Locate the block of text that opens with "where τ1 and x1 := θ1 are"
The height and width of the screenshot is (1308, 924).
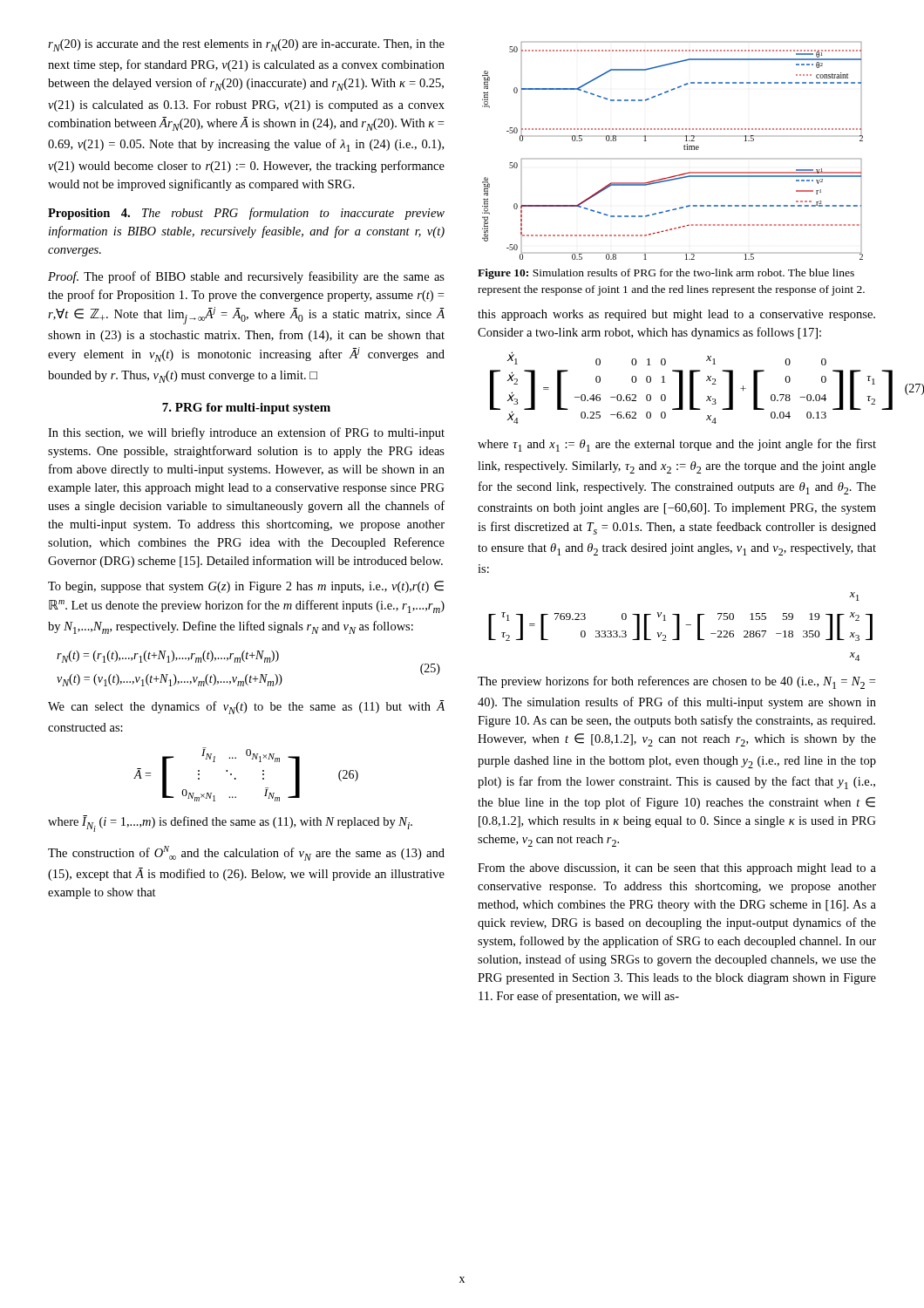tap(677, 507)
